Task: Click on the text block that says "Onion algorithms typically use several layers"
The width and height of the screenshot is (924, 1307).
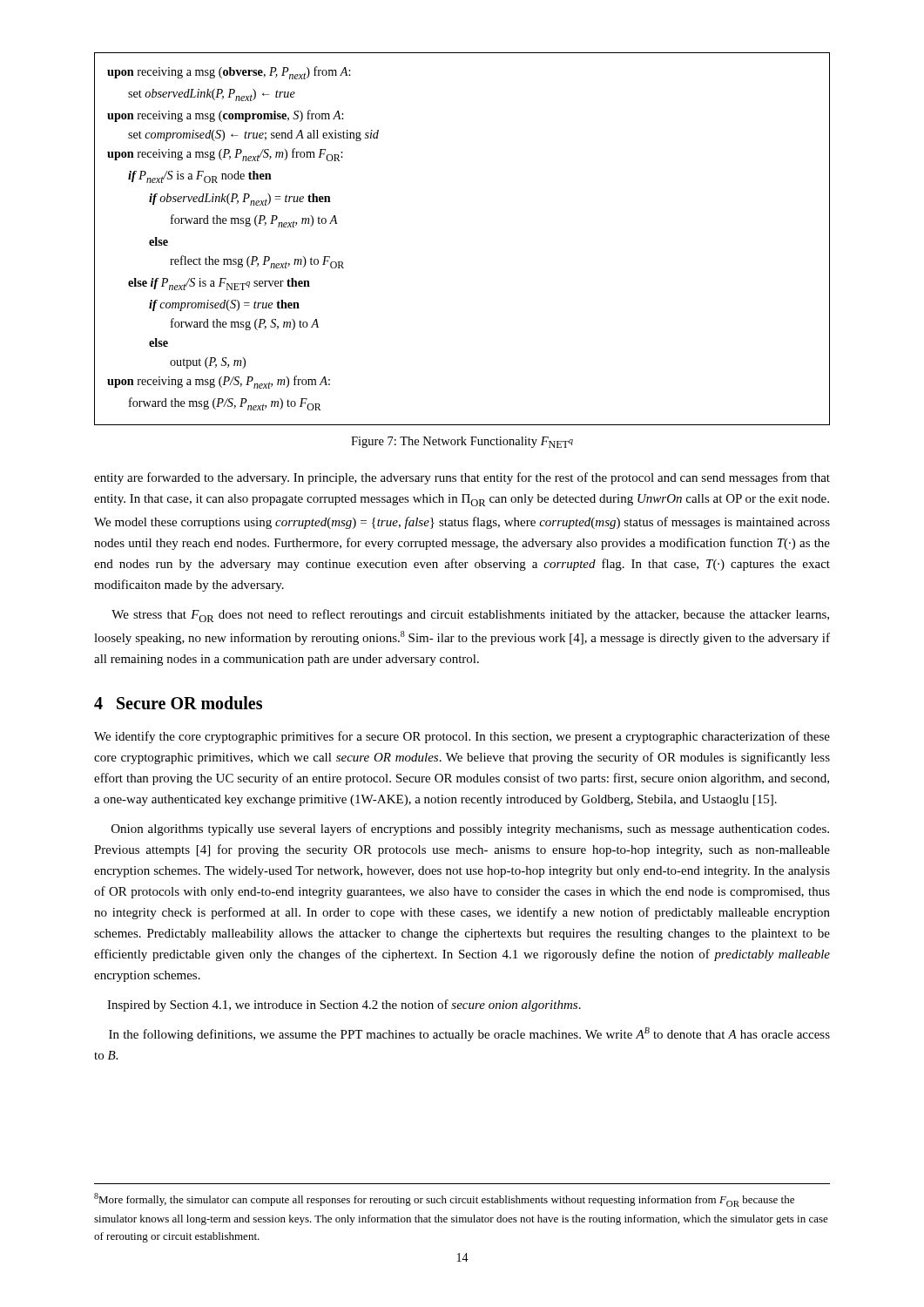Action: click(x=462, y=902)
